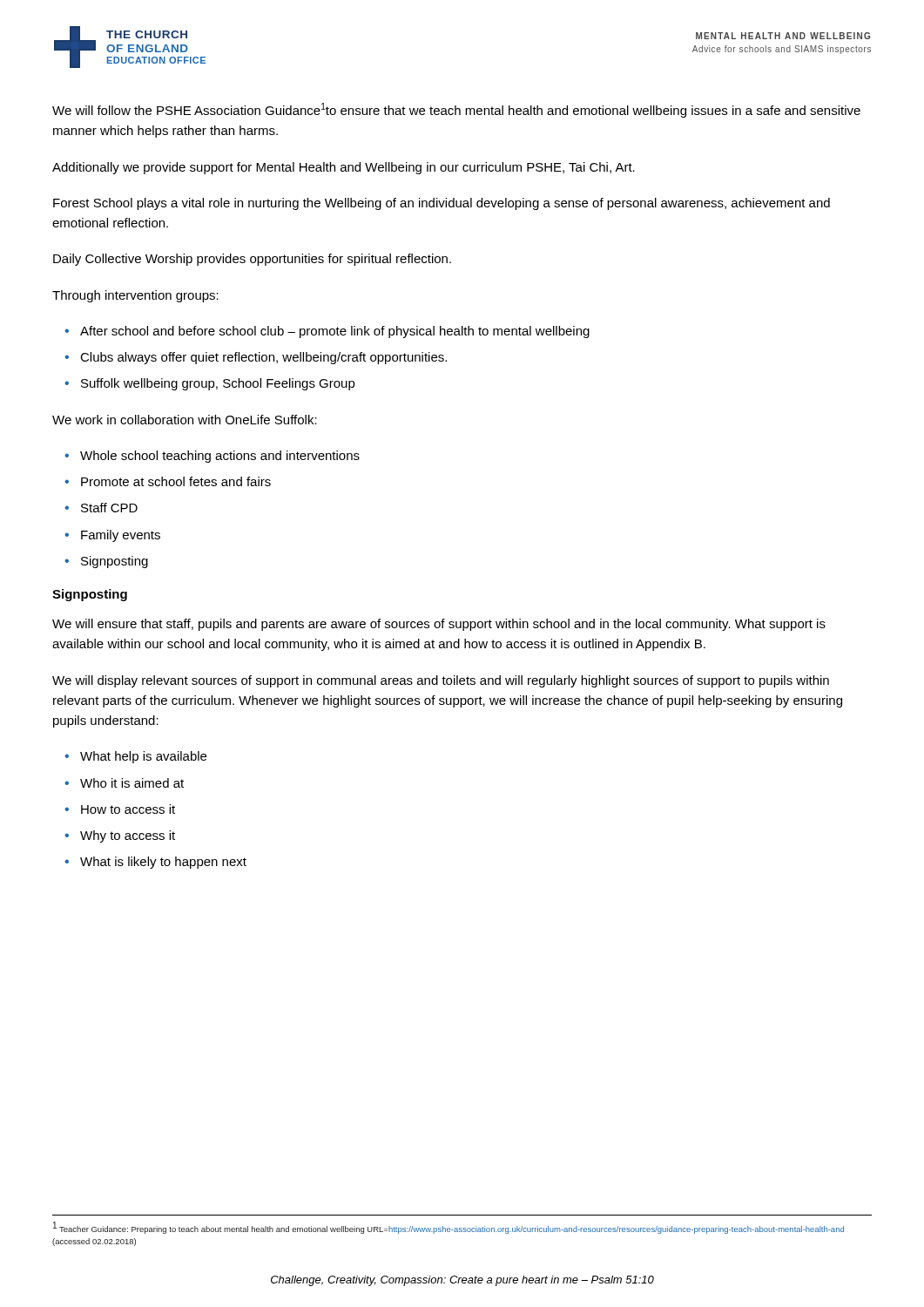Find the list item with the text "What is likely to happen next"
The image size is (924, 1307).
[163, 862]
